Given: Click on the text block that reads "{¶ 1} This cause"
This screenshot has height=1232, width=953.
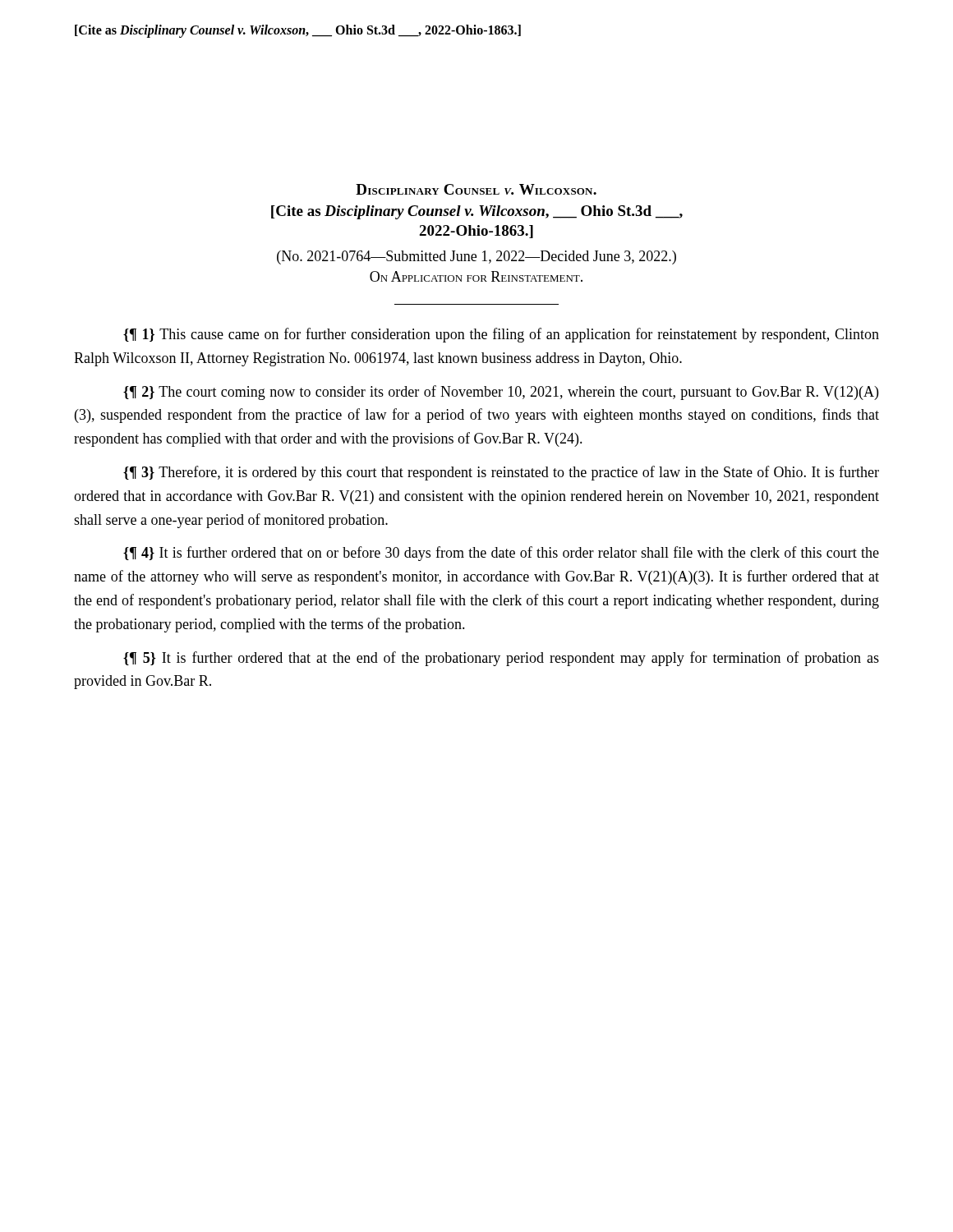Looking at the screenshot, I should (x=476, y=346).
